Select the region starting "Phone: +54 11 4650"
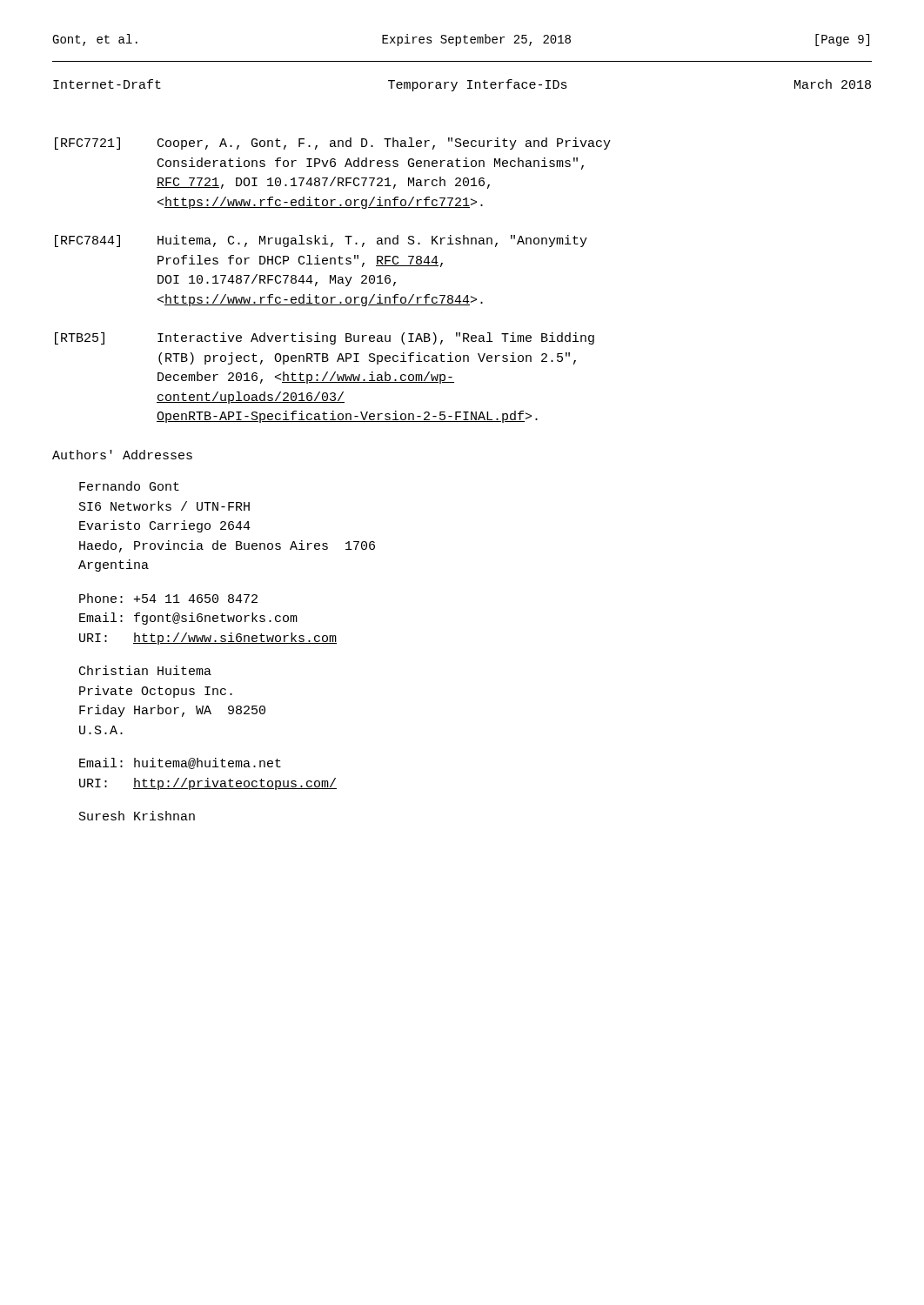The width and height of the screenshot is (924, 1305). [x=208, y=619]
